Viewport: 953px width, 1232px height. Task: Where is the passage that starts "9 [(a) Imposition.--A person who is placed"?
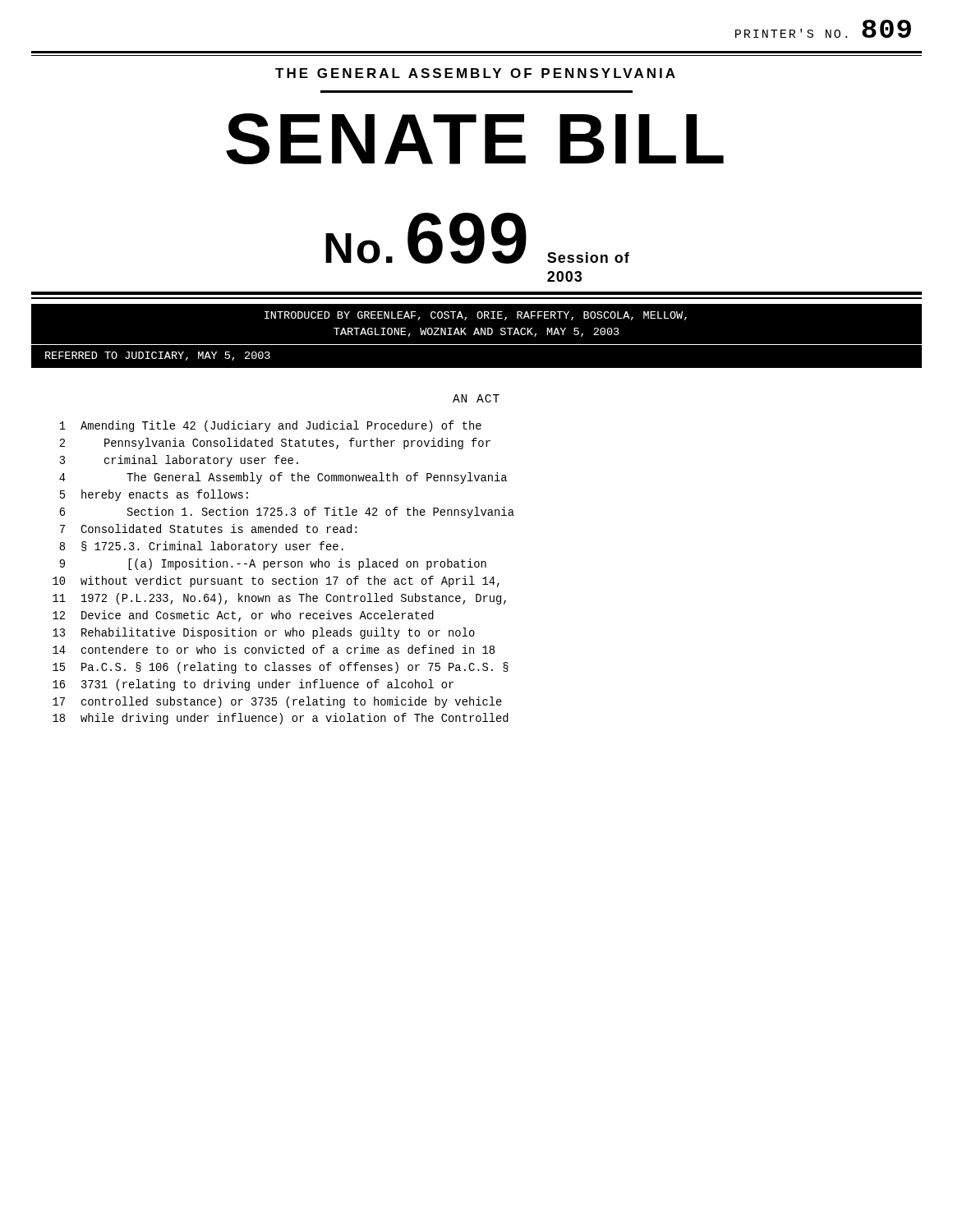click(476, 565)
